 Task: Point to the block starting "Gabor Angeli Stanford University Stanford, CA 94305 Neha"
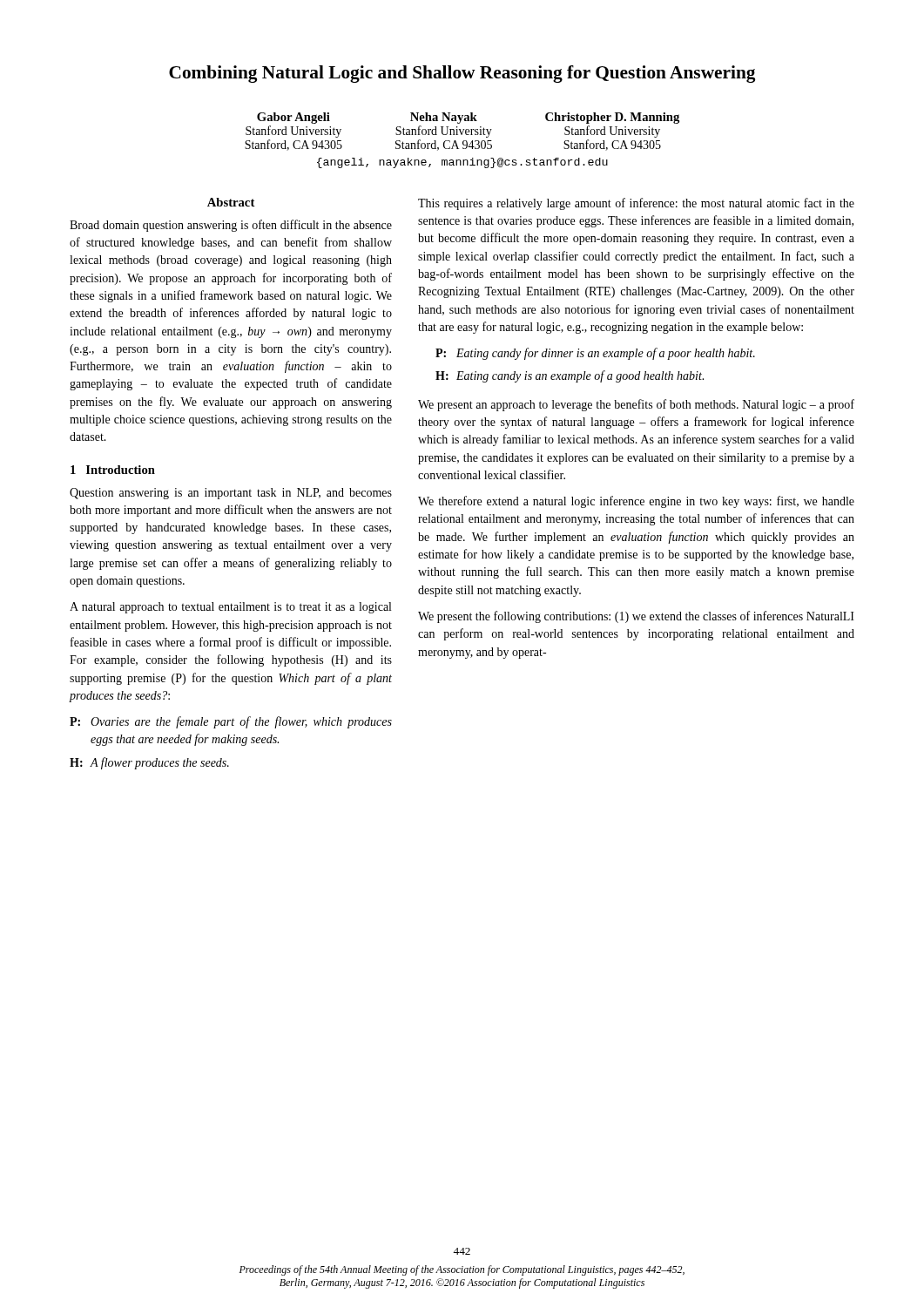462,139
